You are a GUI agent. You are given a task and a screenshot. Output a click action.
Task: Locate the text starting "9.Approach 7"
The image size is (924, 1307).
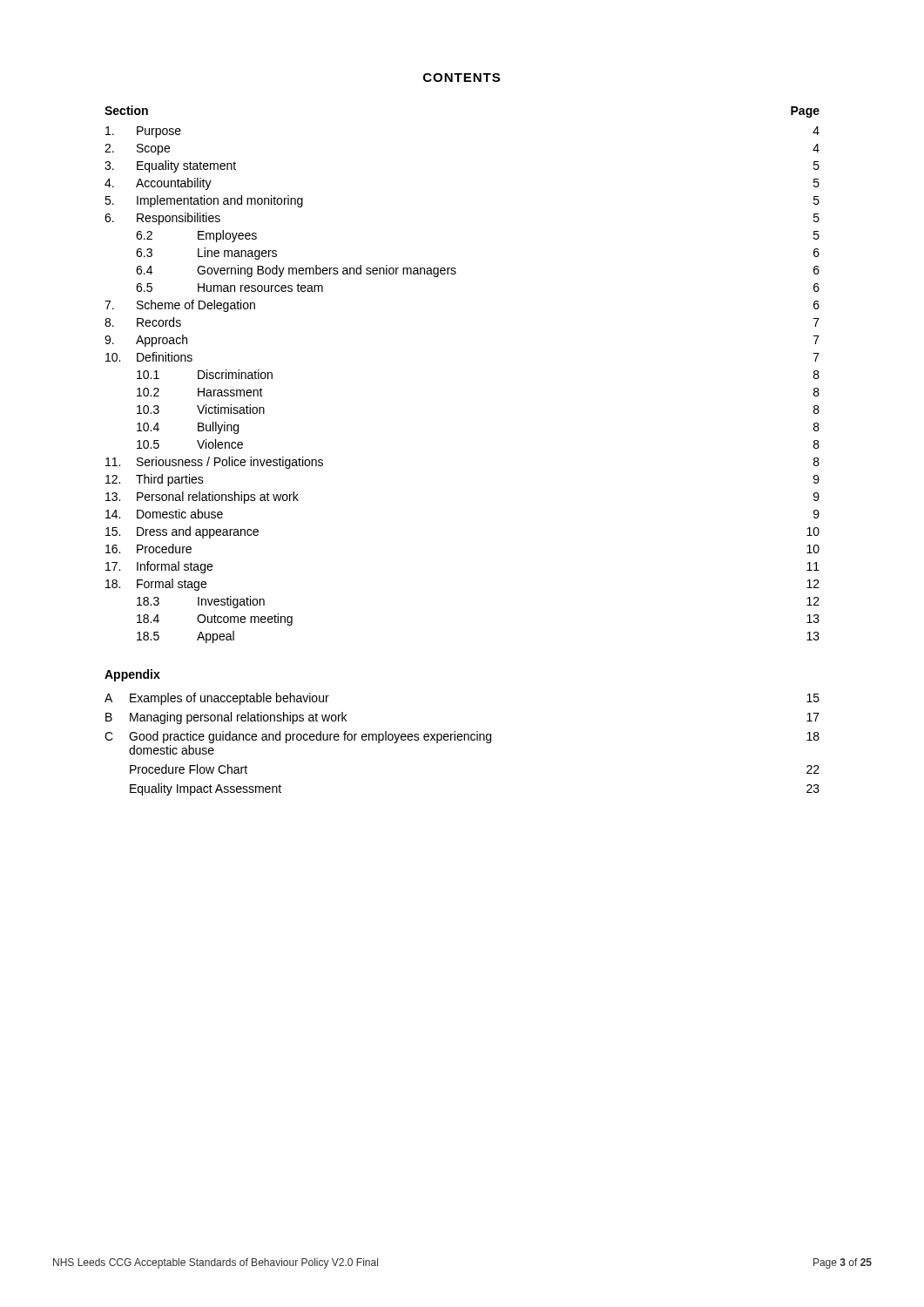[x=163, y=340]
